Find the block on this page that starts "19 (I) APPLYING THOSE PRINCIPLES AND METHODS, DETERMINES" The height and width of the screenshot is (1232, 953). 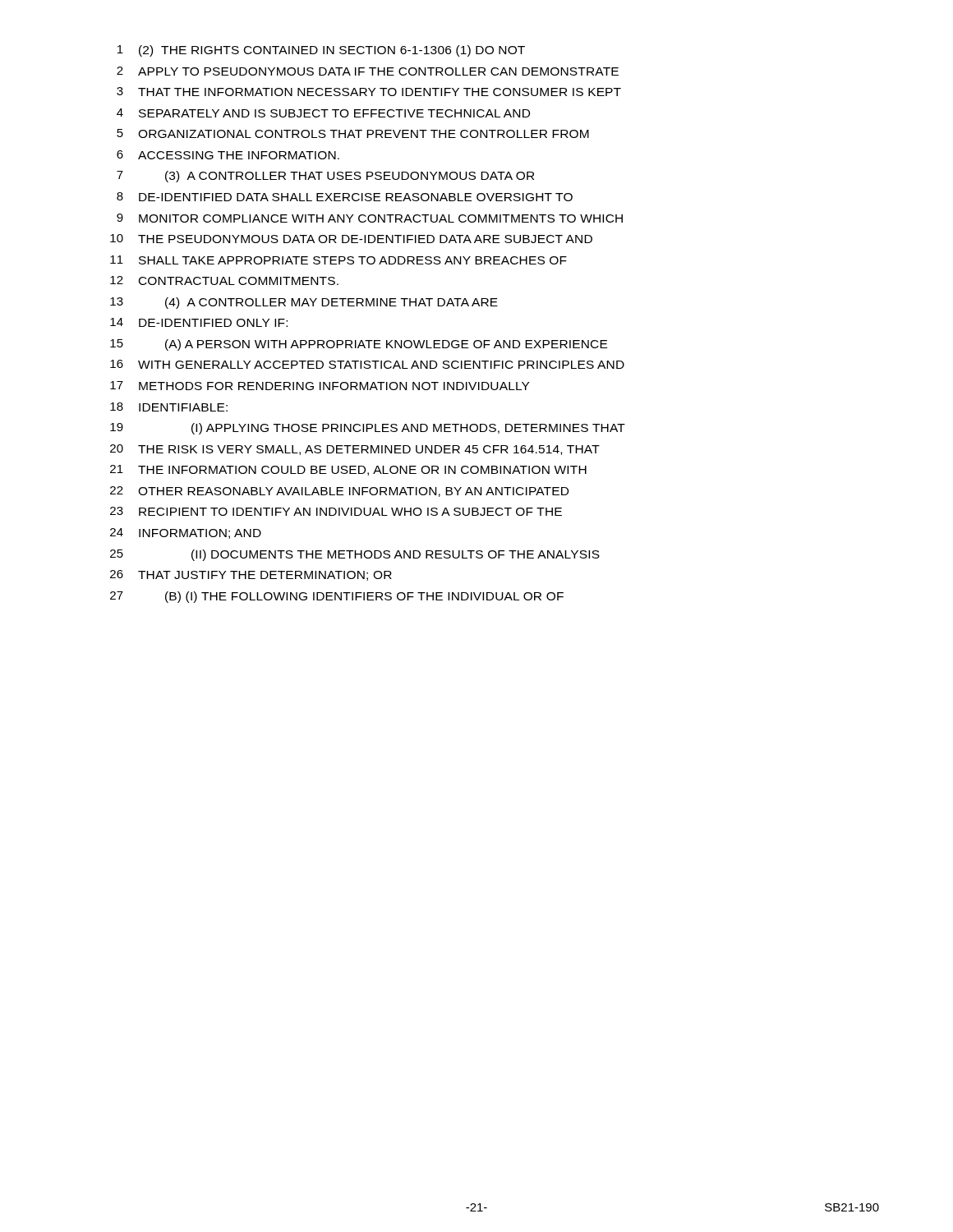(486, 480)
